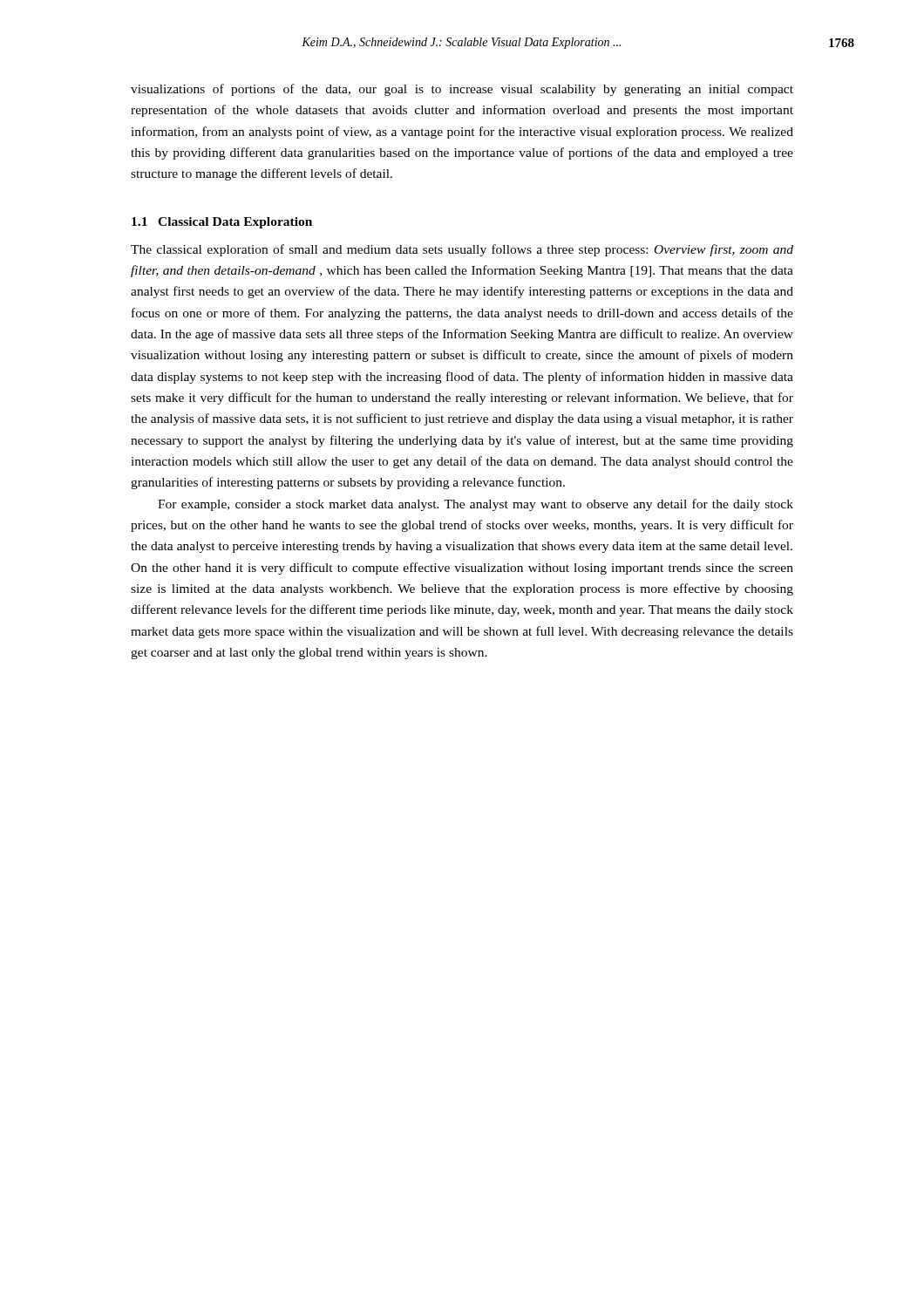Point to "1.1 Classical Data Exploration"
Screen dimensions: 1308x924
pos(222,221)
